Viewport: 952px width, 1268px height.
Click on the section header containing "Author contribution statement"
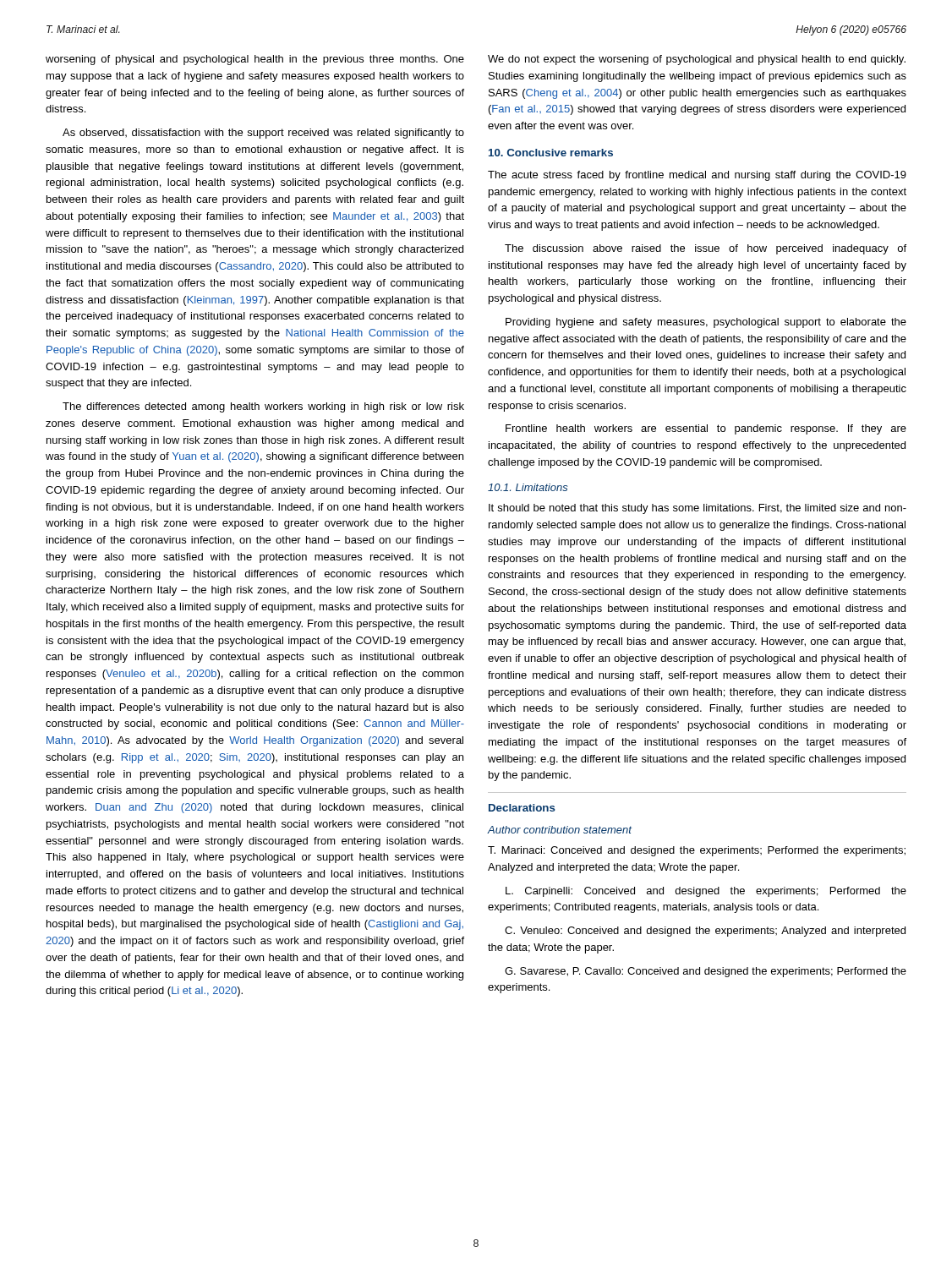[x=560, y=830]
